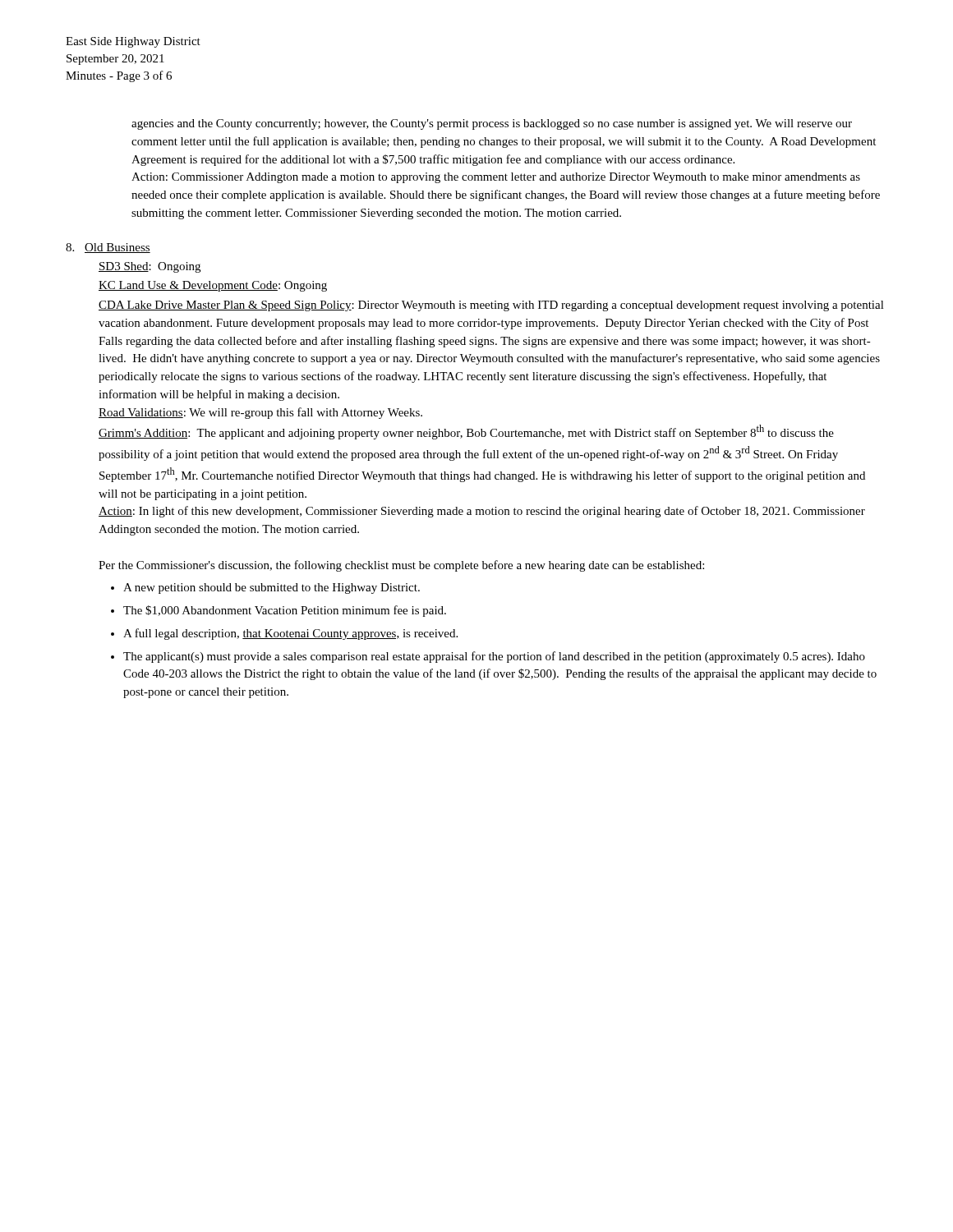The width and height of the screenshot is (953, 1232).
Task: Point to "8. Old Business"
Action: coord(108,247)
